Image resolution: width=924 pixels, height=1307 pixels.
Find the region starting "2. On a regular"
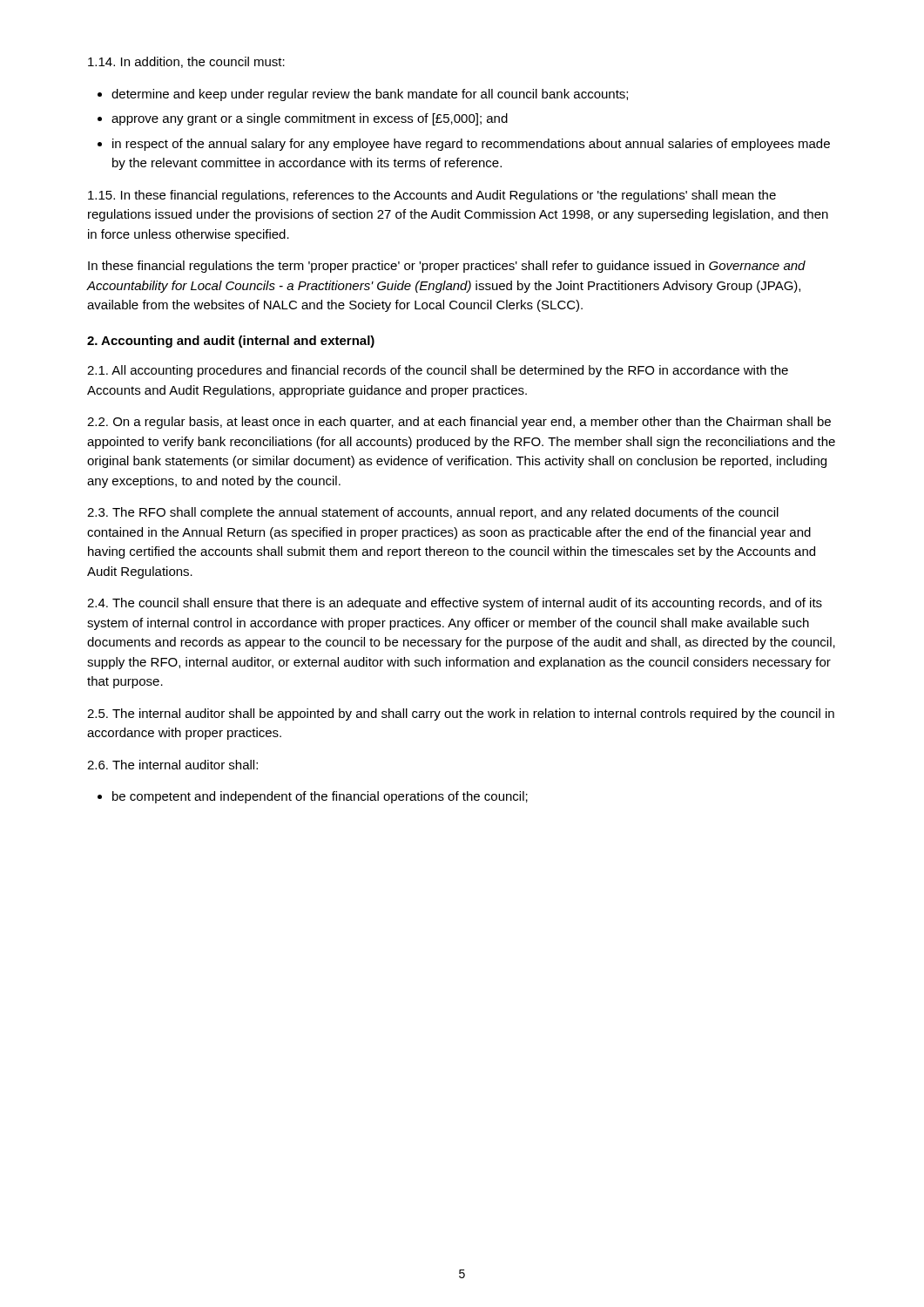462,451
